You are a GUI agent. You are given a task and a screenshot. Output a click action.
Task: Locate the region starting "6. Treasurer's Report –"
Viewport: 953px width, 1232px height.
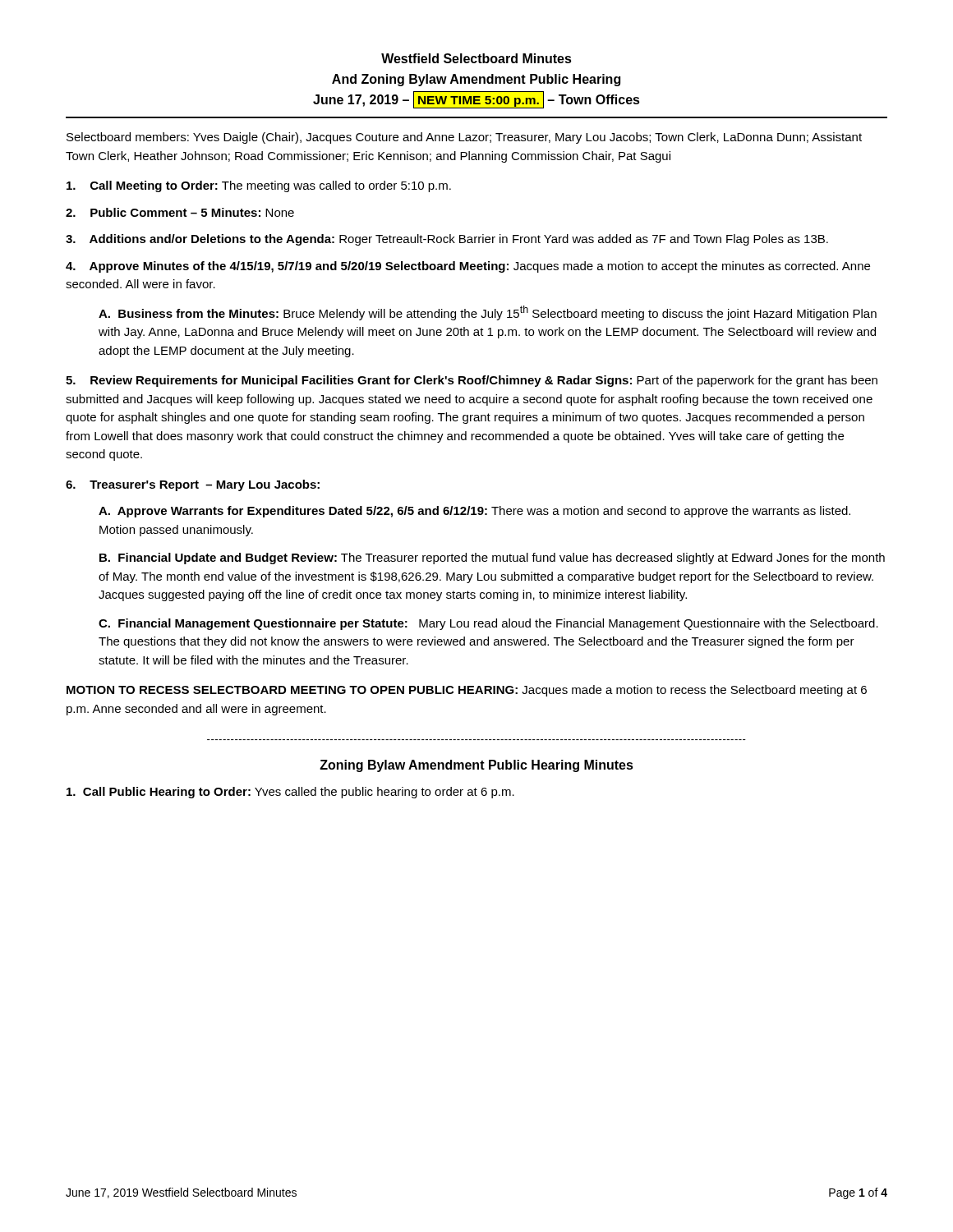pos(193,484)
